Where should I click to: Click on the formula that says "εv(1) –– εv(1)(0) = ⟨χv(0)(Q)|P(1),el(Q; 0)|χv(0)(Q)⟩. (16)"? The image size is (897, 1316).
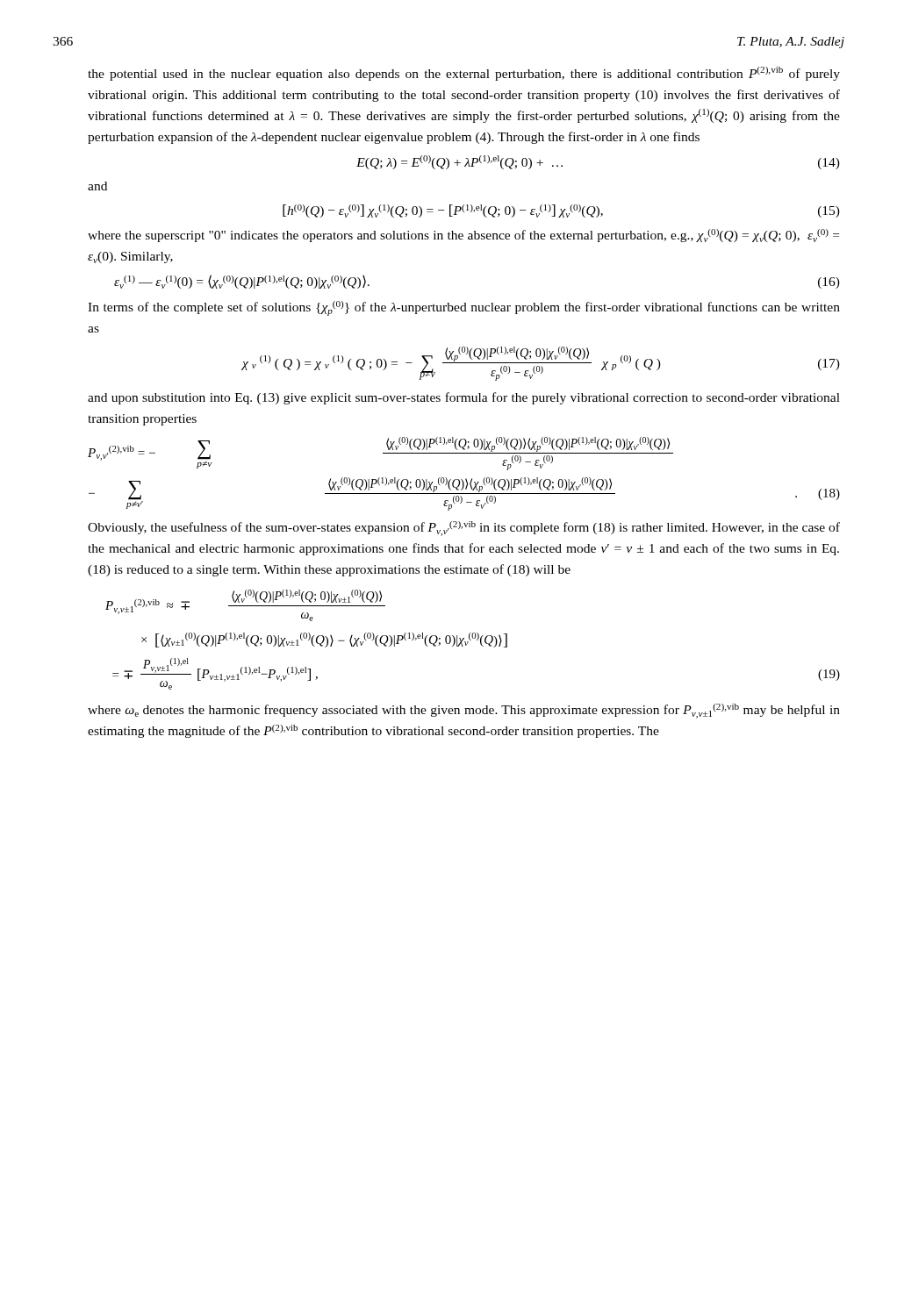coord(261,282)
